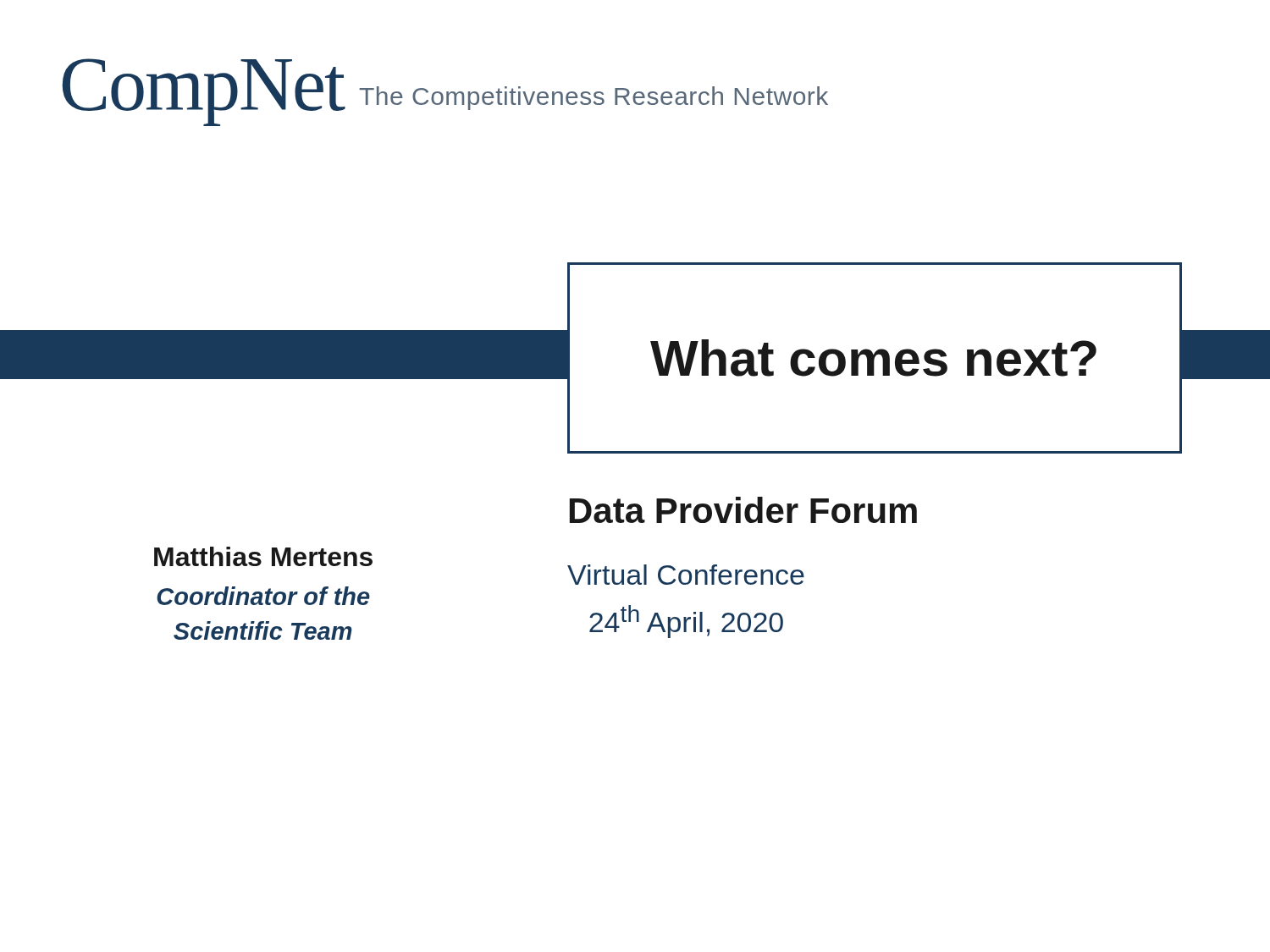Click on the logo
Image resolution: width=1270 pixels, height=952 pixels.
(x=444, y=85)
